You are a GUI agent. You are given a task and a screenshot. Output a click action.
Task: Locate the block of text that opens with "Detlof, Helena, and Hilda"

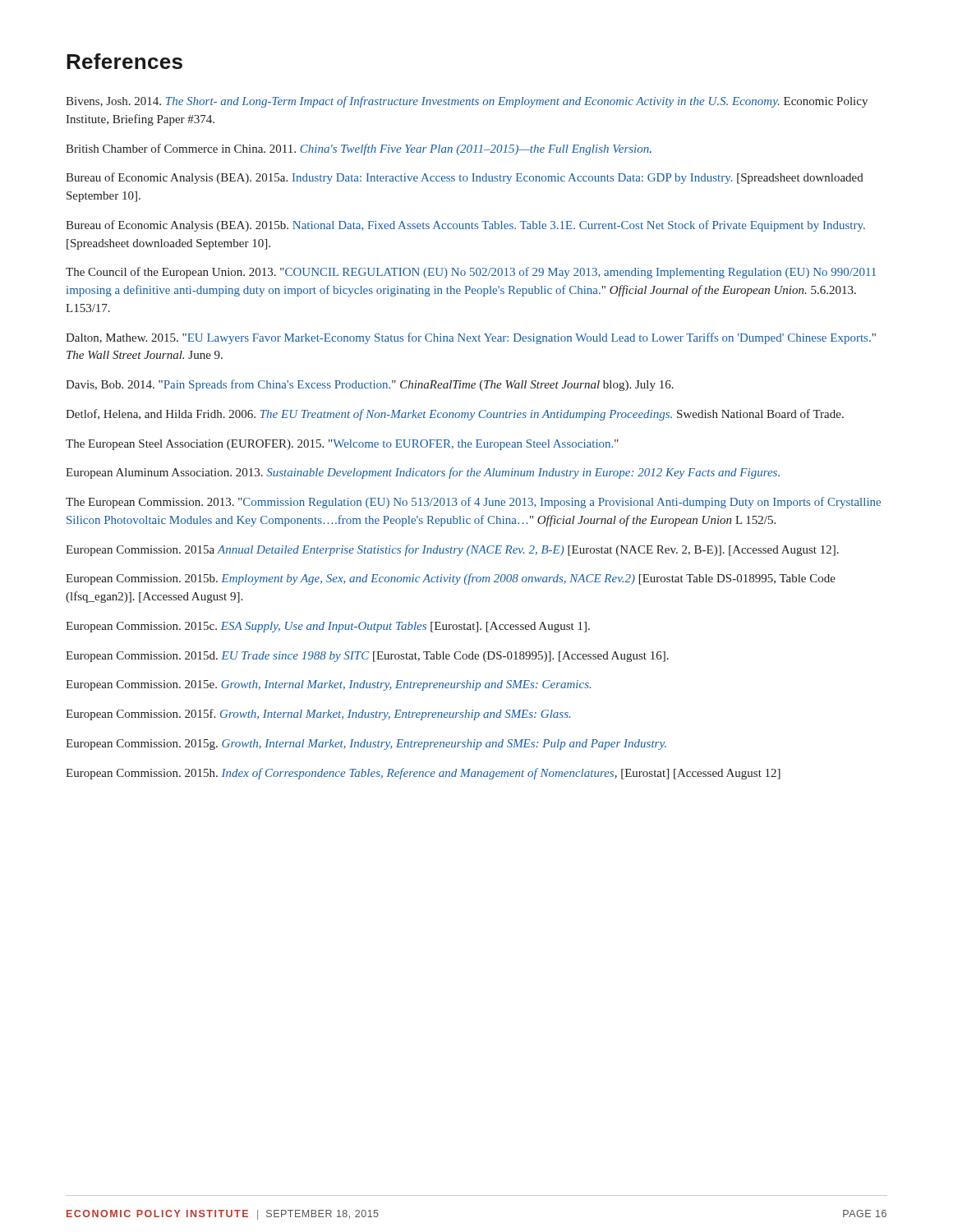455,414
